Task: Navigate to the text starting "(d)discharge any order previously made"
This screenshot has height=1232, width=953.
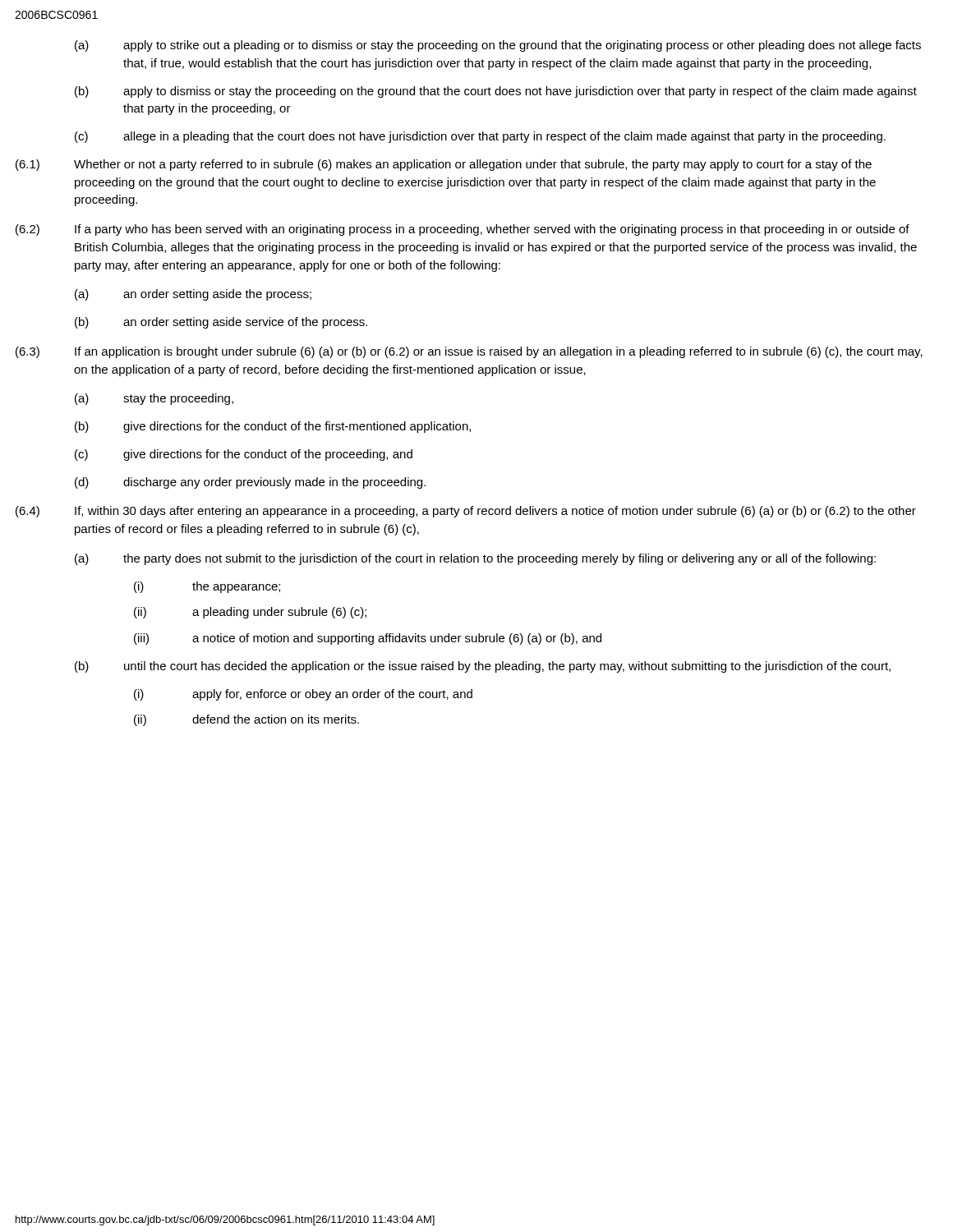Action: (x=250, y=483)
